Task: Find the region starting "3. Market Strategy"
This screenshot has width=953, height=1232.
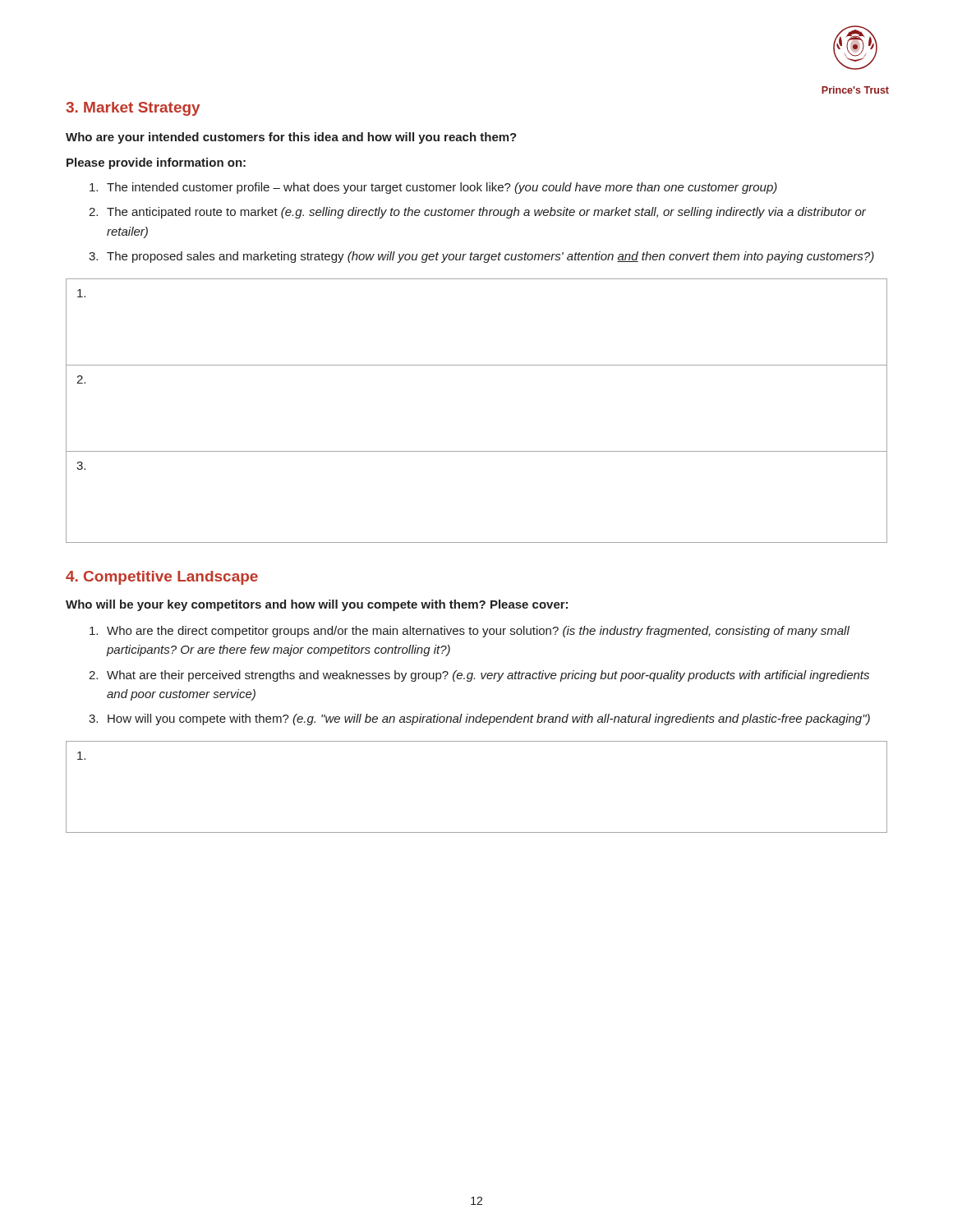Action: point(133,107)
